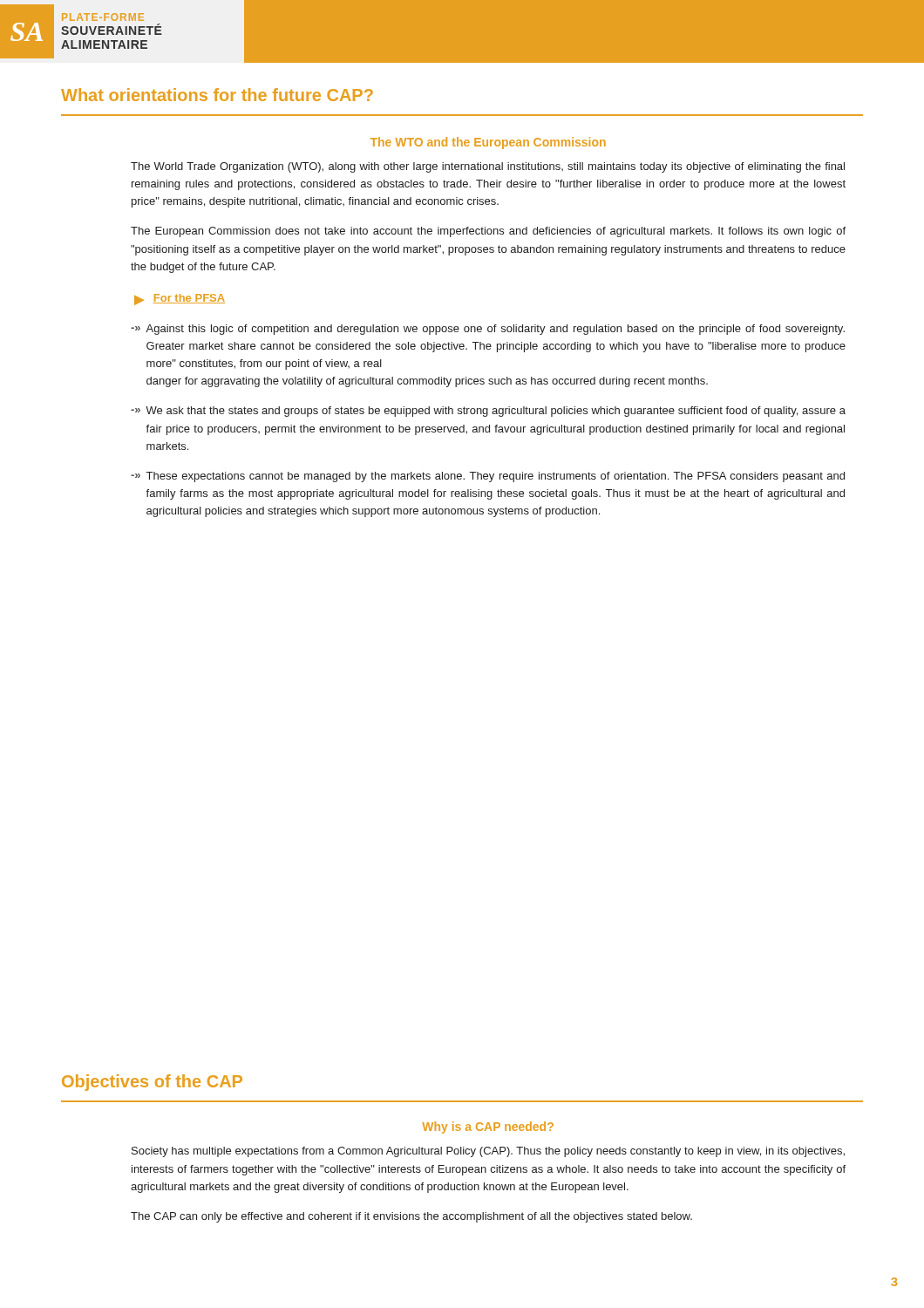Image resolution: width=924 pixels, height=1308 pixels.
Task: Select the list item containing "‑» These expectations"
Action: pyautogui.click(x=488, y=494)
